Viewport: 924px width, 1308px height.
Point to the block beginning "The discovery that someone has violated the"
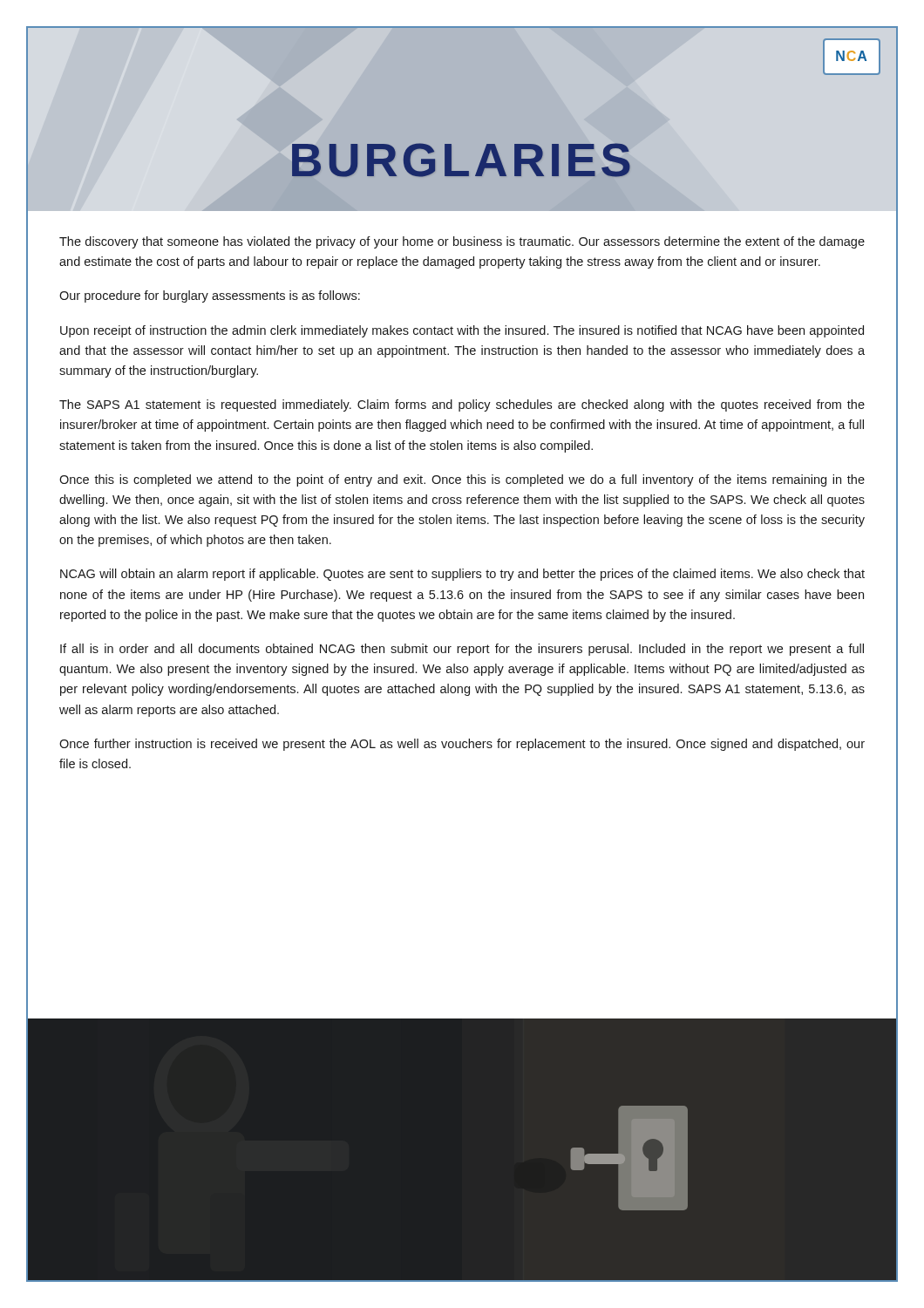pos(462,252)
